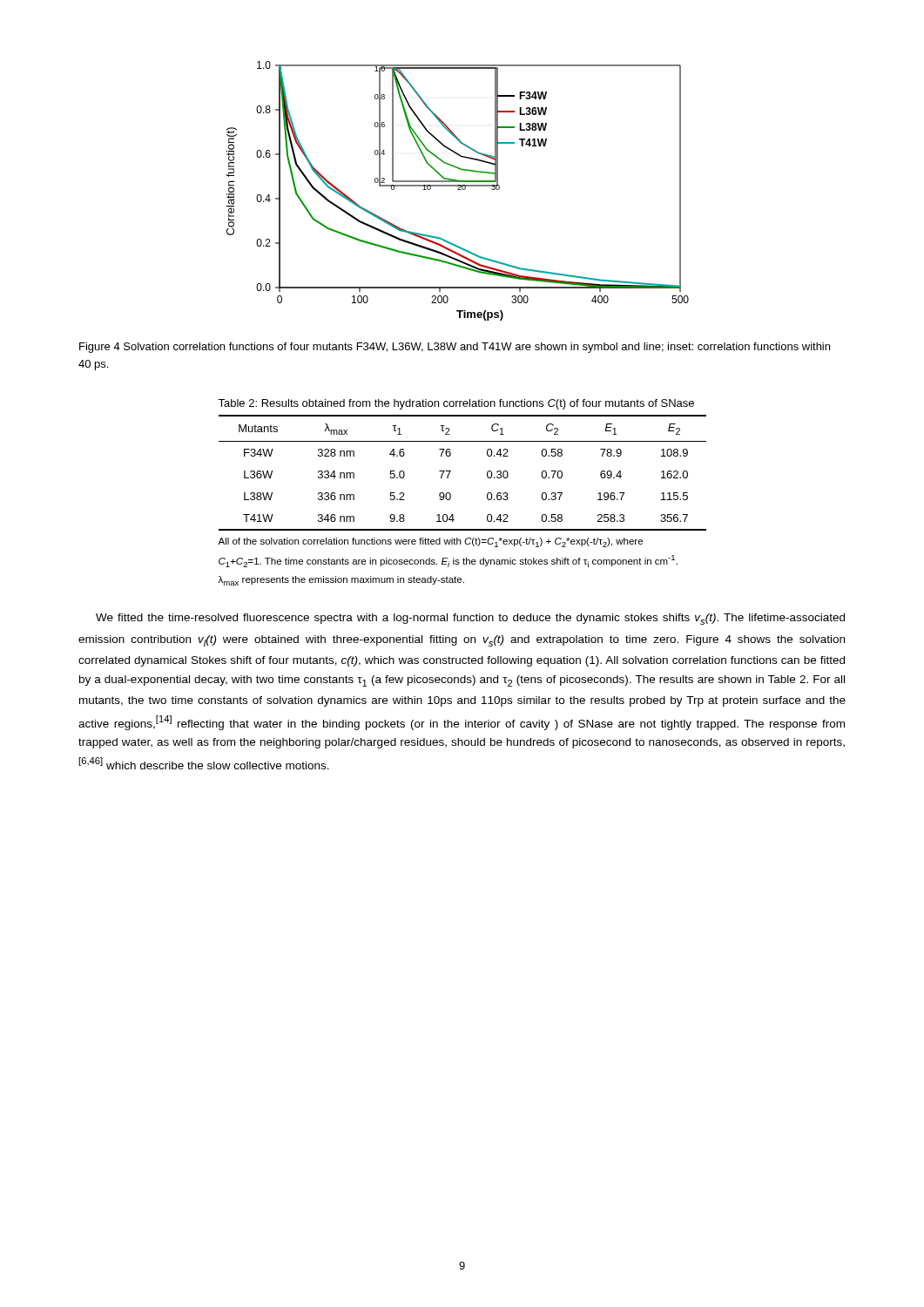Viewport: 924px width, 1307px height.
Task: Click on the table containing "346 nm"
Action: click(x=462, y=502)
